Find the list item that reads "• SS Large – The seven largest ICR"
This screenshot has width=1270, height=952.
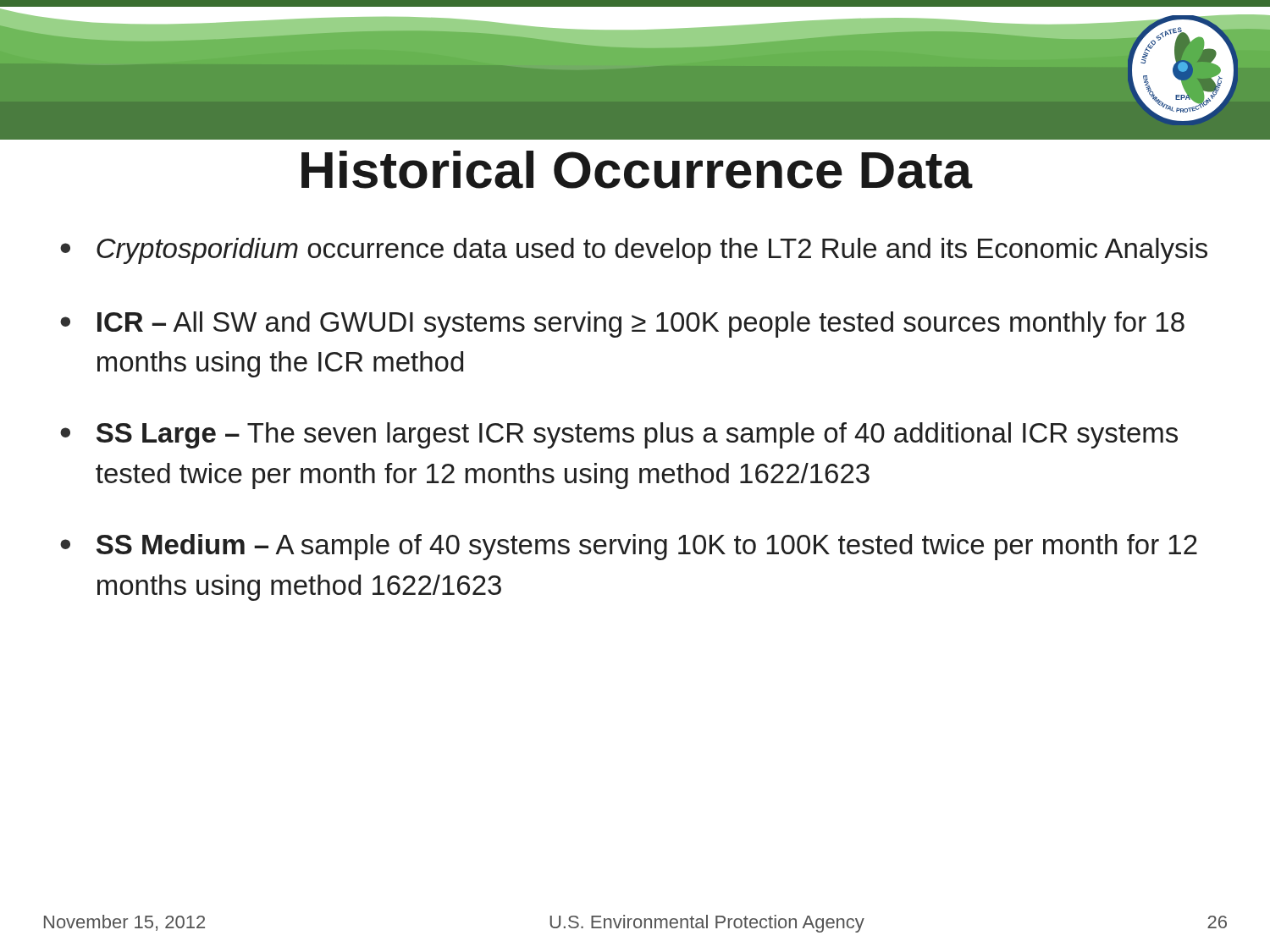(635, 454)
